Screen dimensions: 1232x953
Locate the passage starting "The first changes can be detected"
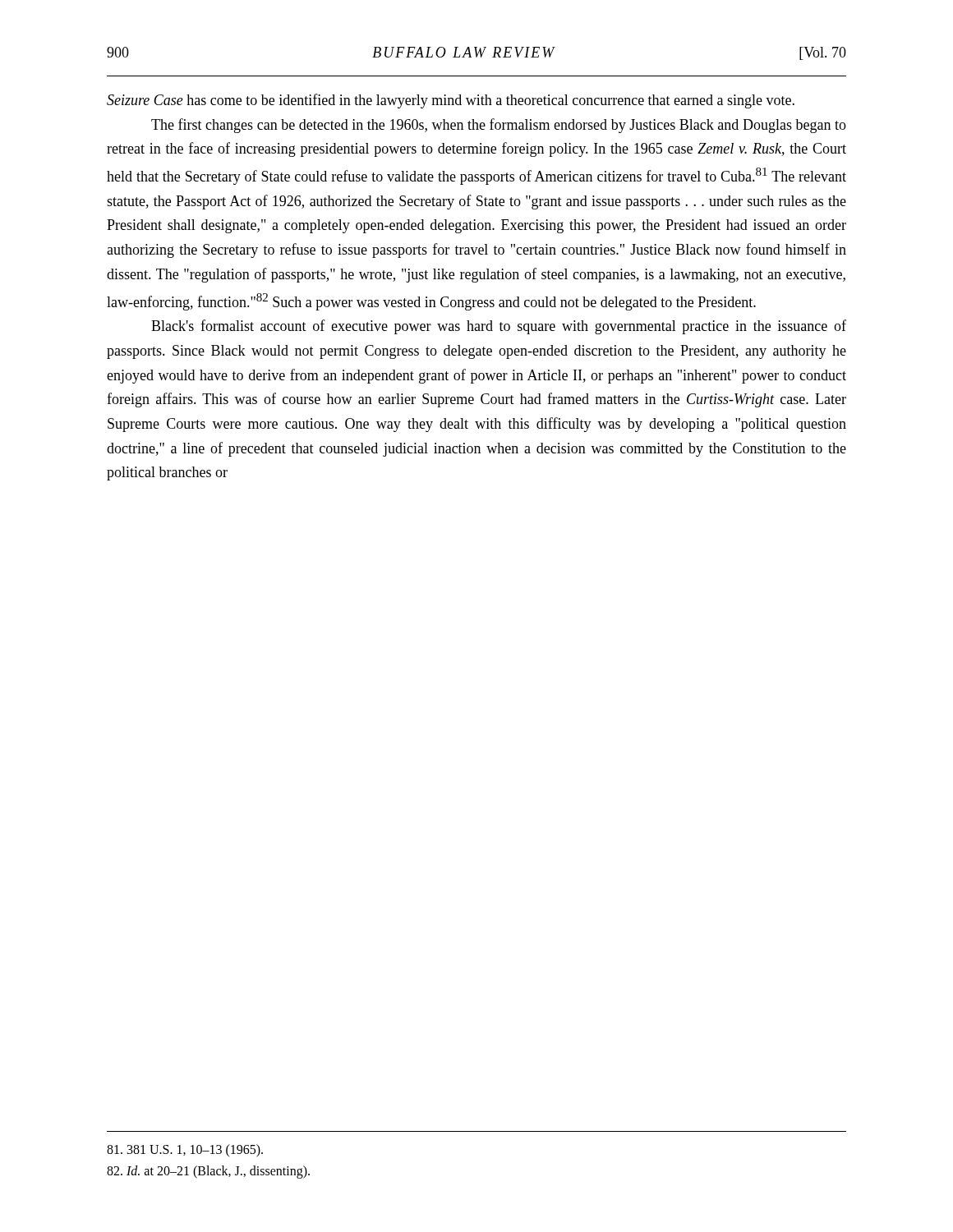(x=476, y=214)
